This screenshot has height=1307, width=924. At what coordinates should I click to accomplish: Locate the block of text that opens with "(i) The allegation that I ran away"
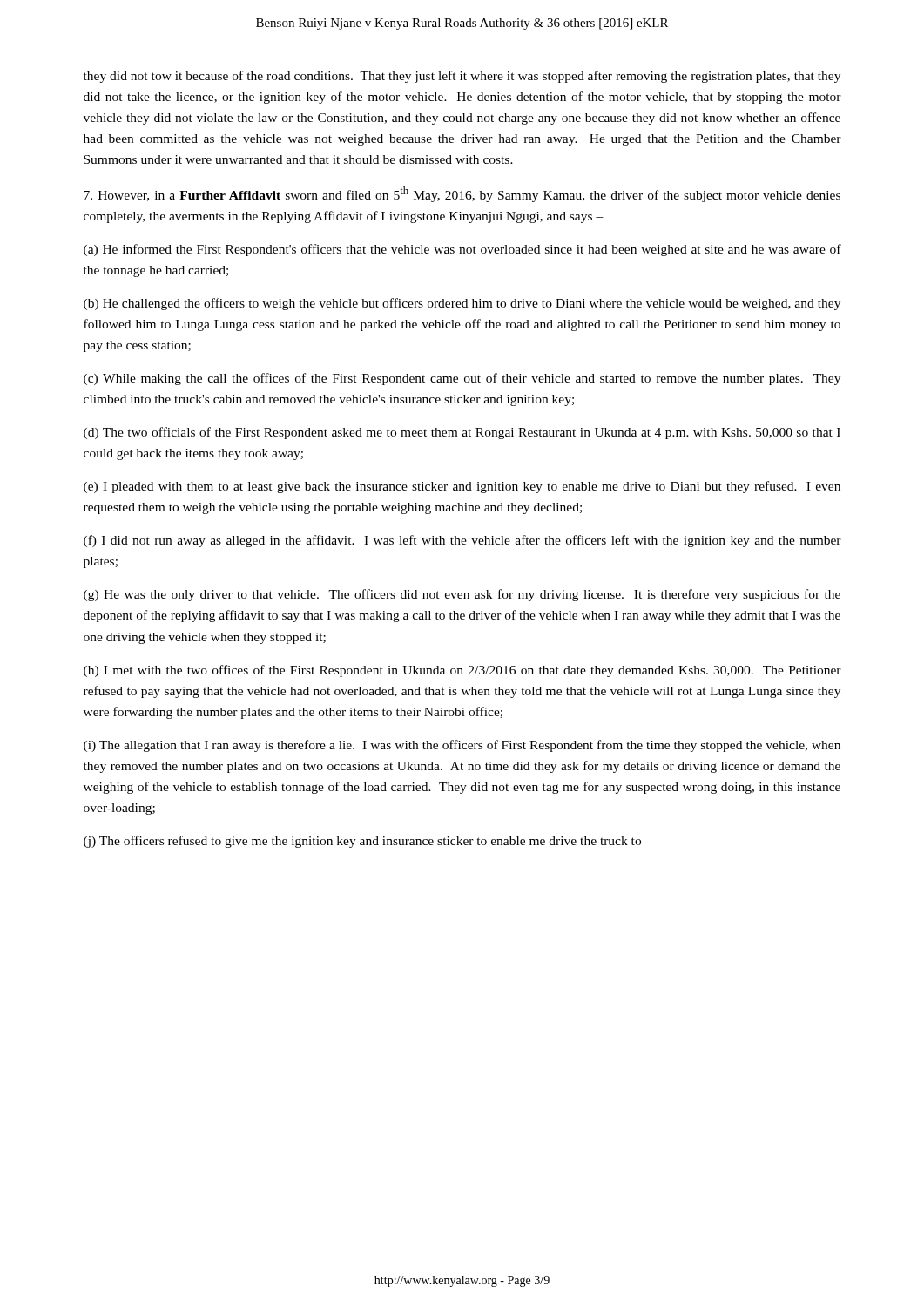[462, 776]
